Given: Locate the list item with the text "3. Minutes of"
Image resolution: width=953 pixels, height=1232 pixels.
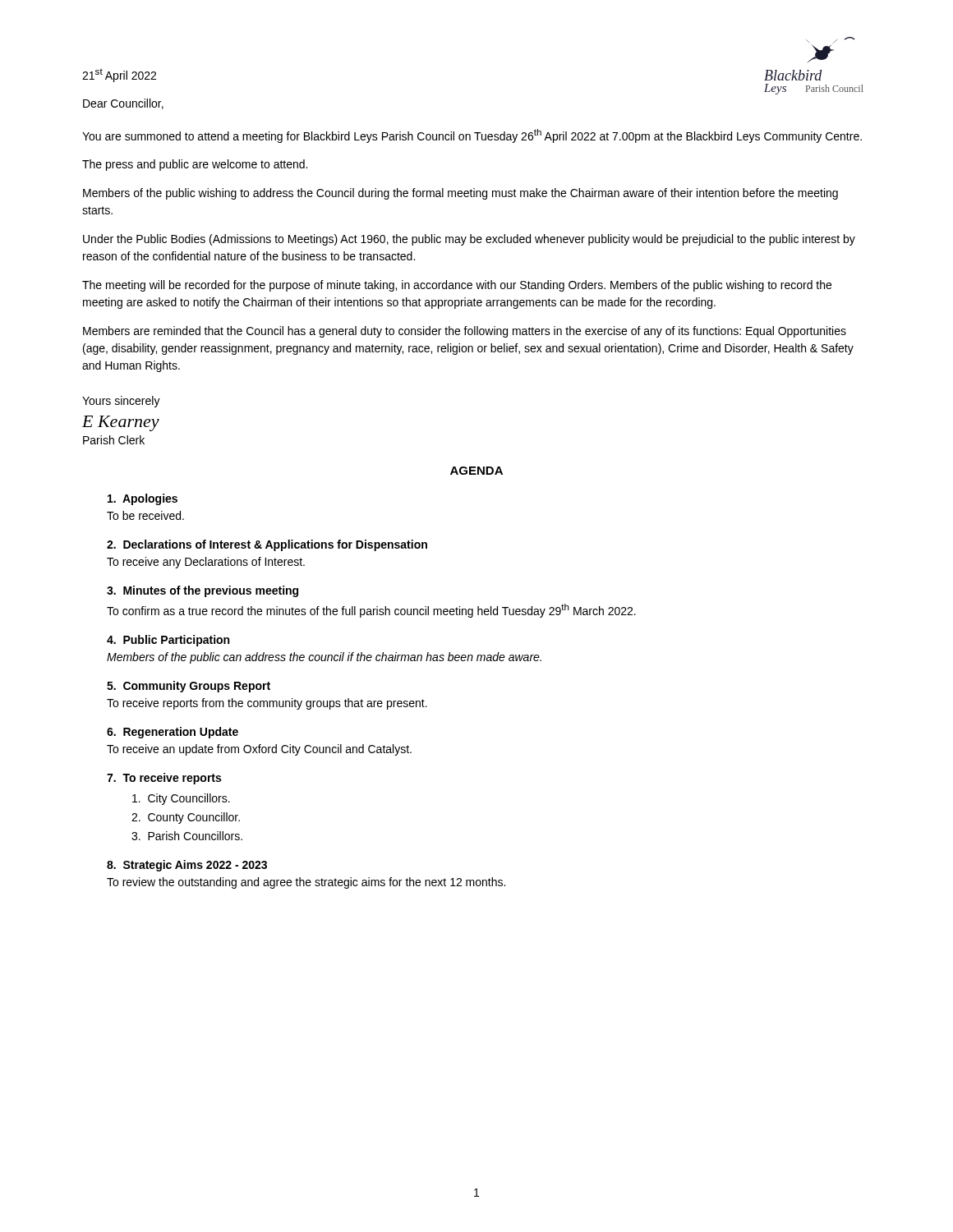Looking at the screenshot, I should [372, 601].
